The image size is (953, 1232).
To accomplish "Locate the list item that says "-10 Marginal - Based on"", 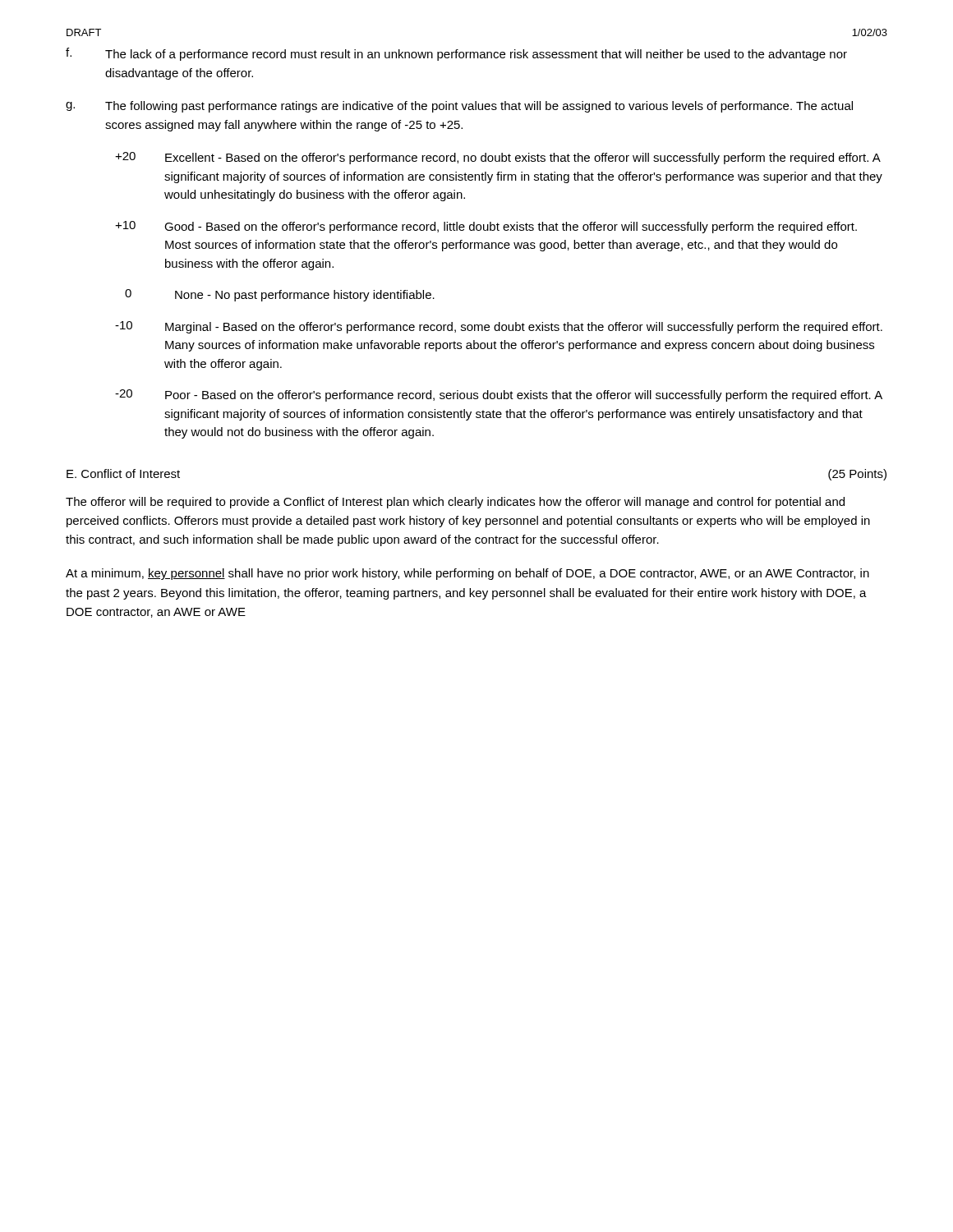I will tap(476, 345).
